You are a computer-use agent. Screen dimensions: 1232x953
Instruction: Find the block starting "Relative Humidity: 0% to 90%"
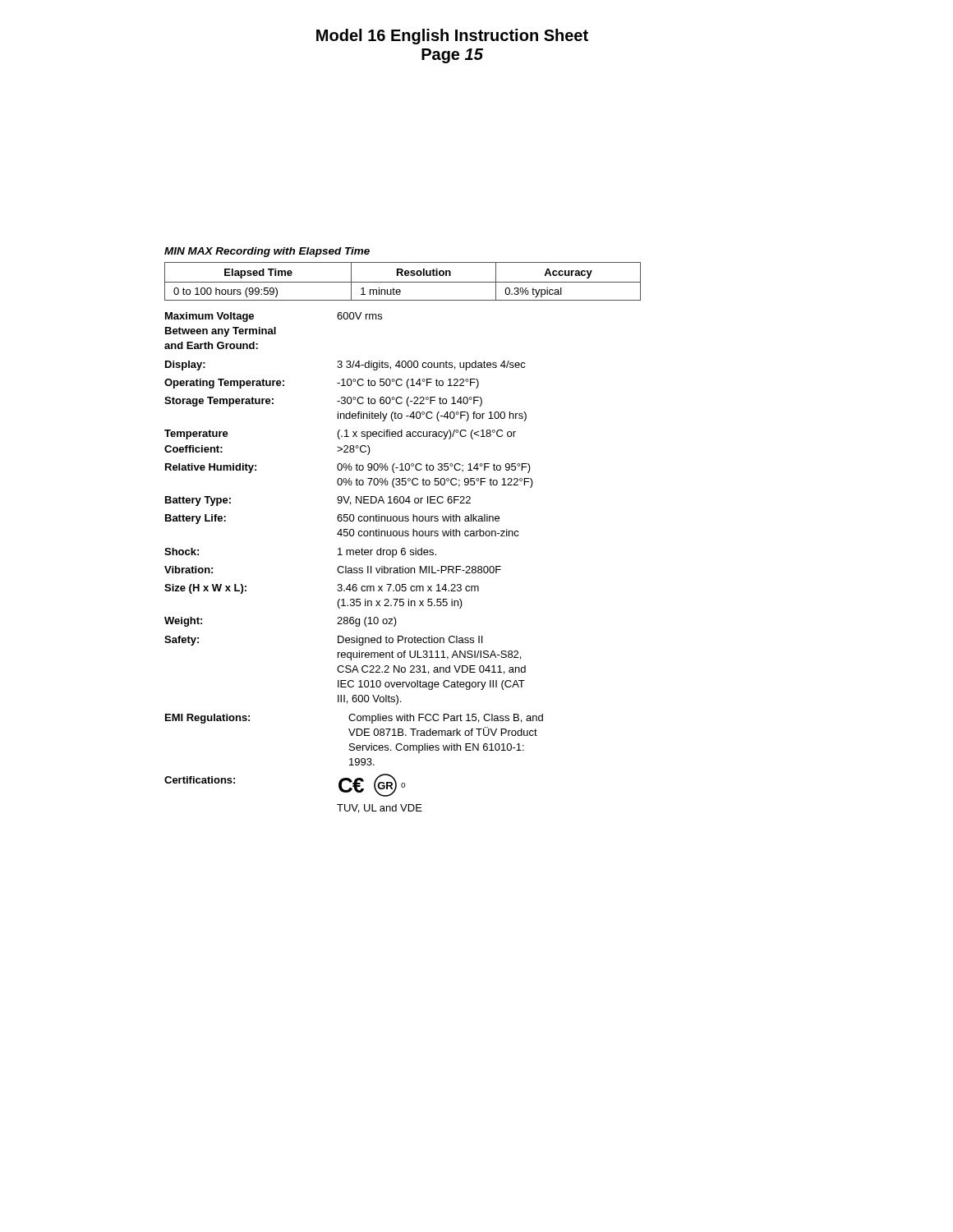pyautogui.click(x=444, y=475)
